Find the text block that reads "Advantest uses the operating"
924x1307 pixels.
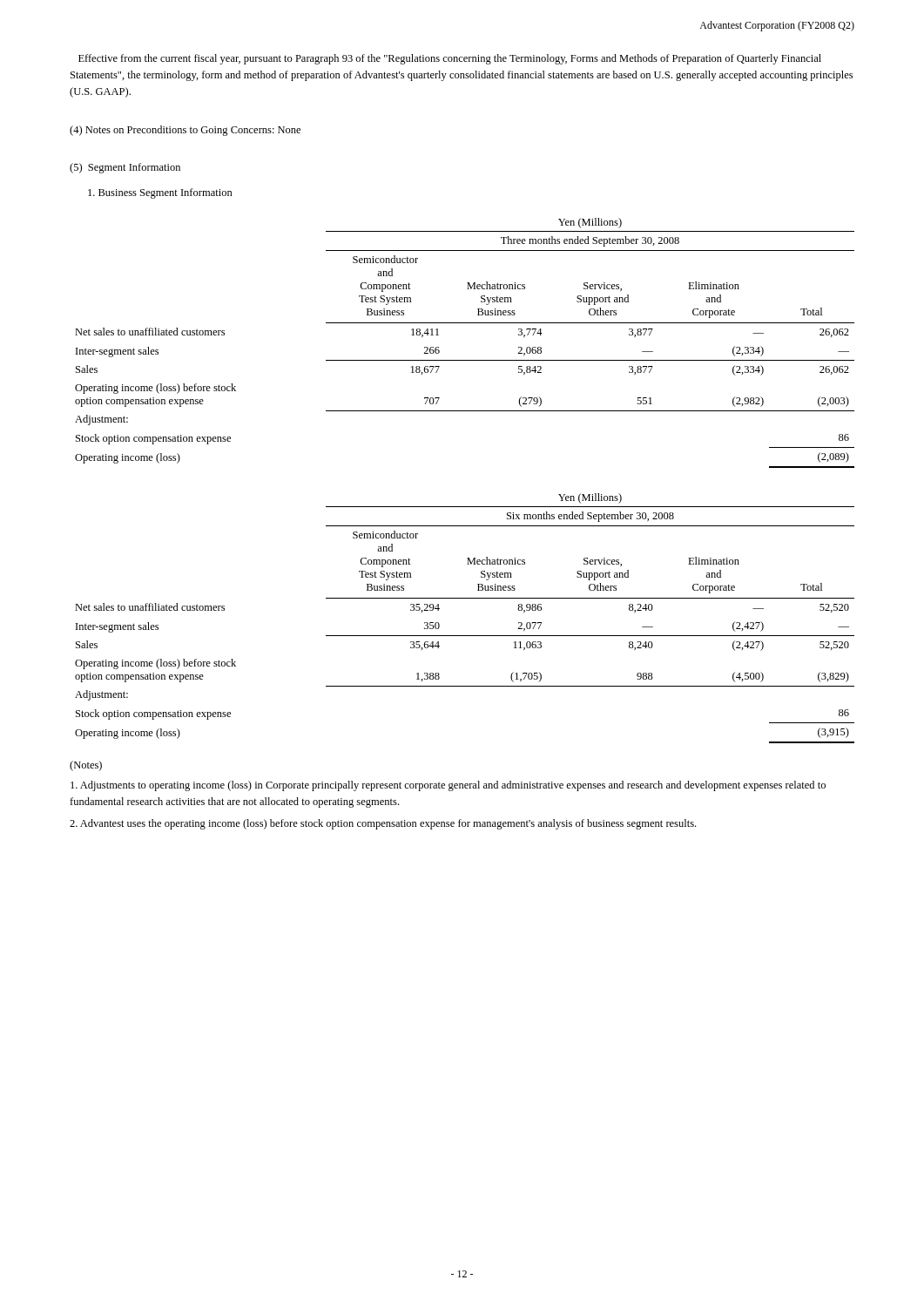point(383,823)
